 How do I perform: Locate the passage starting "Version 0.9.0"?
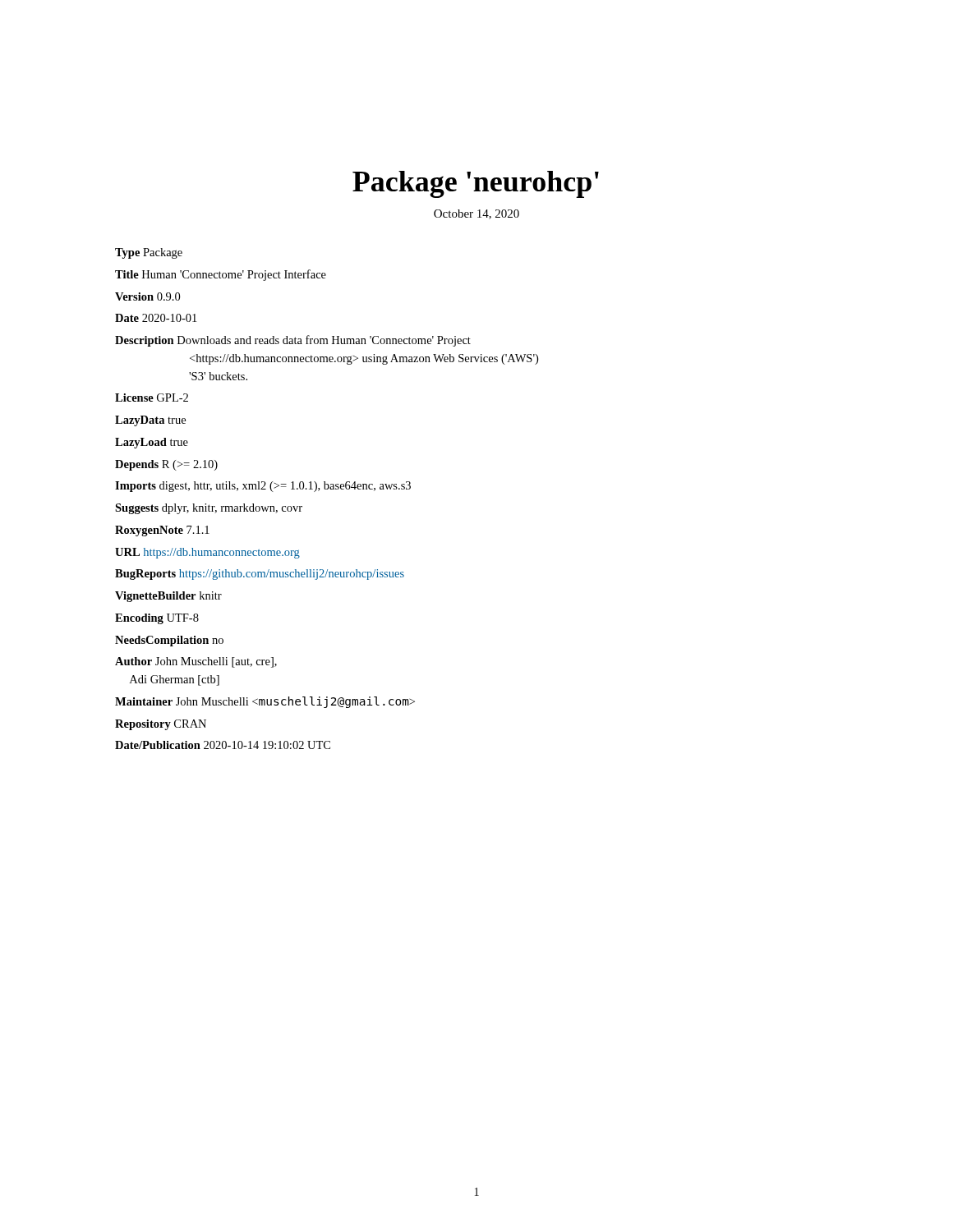point(148,296)
